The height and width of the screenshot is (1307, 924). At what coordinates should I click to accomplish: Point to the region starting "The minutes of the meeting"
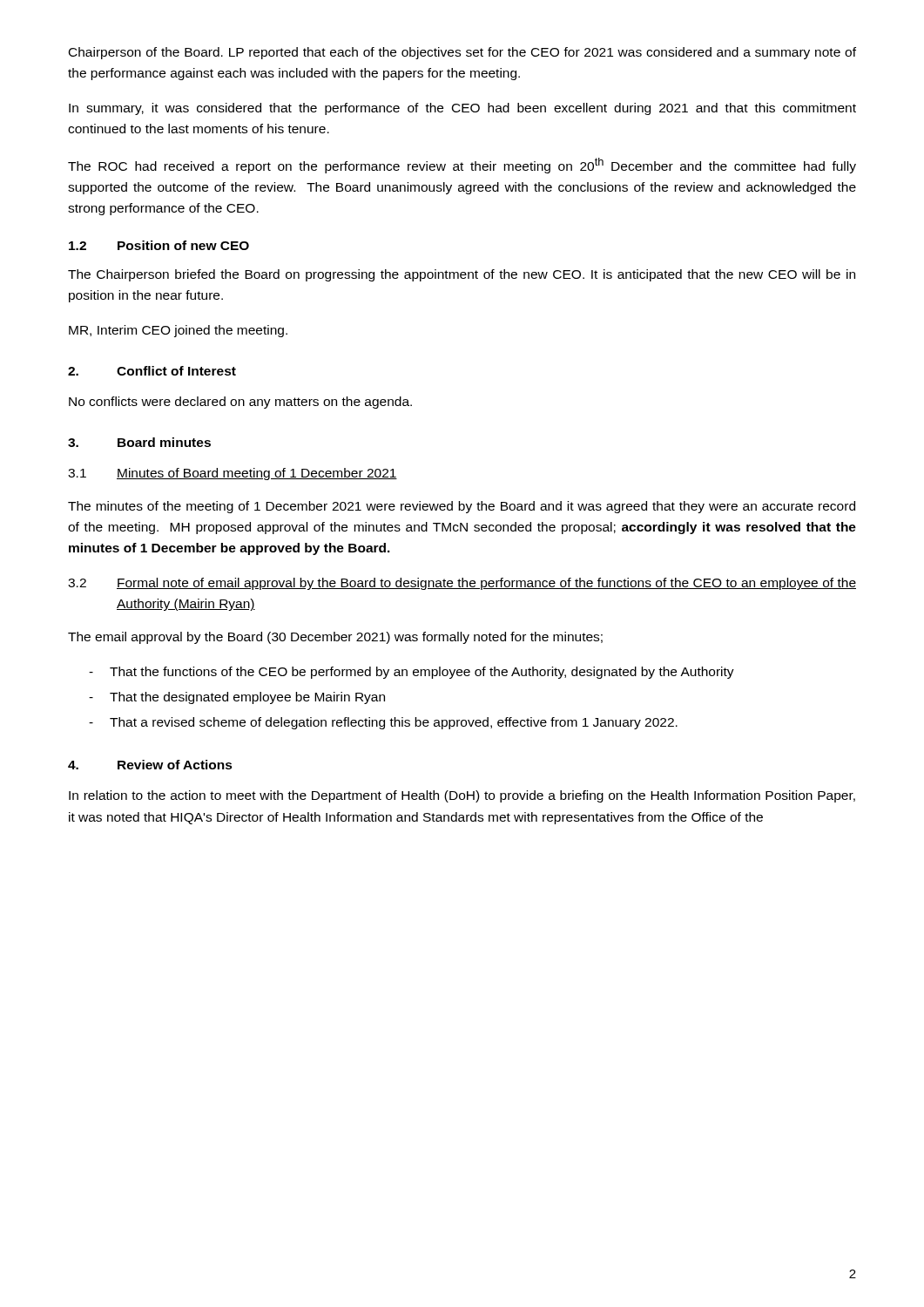[x=462, y=527]
